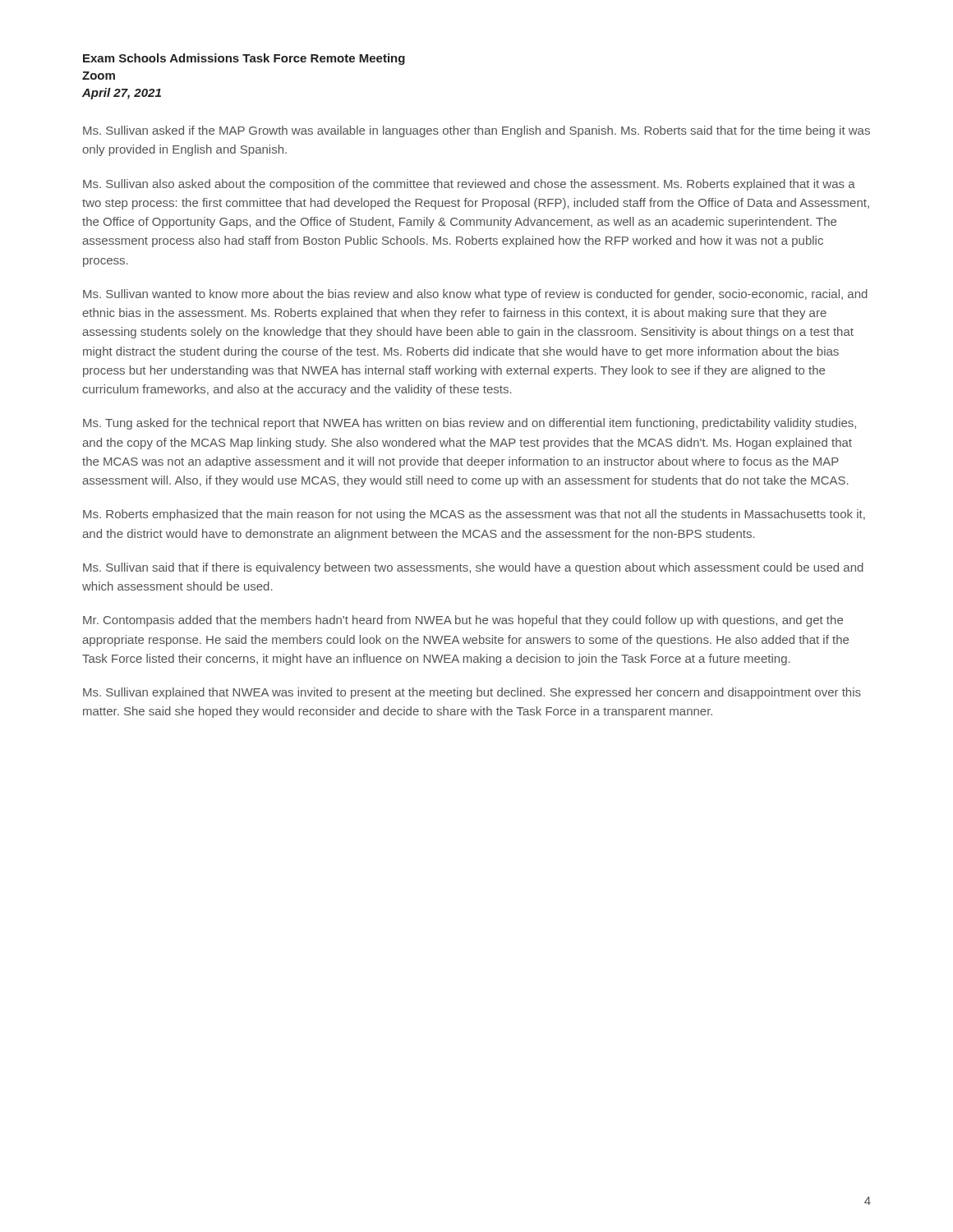Find the region starting "Ms. Sullivan also asked about the composition of"
The image size is (953, 1232).
pyautogui.click(x=476, y=221)
